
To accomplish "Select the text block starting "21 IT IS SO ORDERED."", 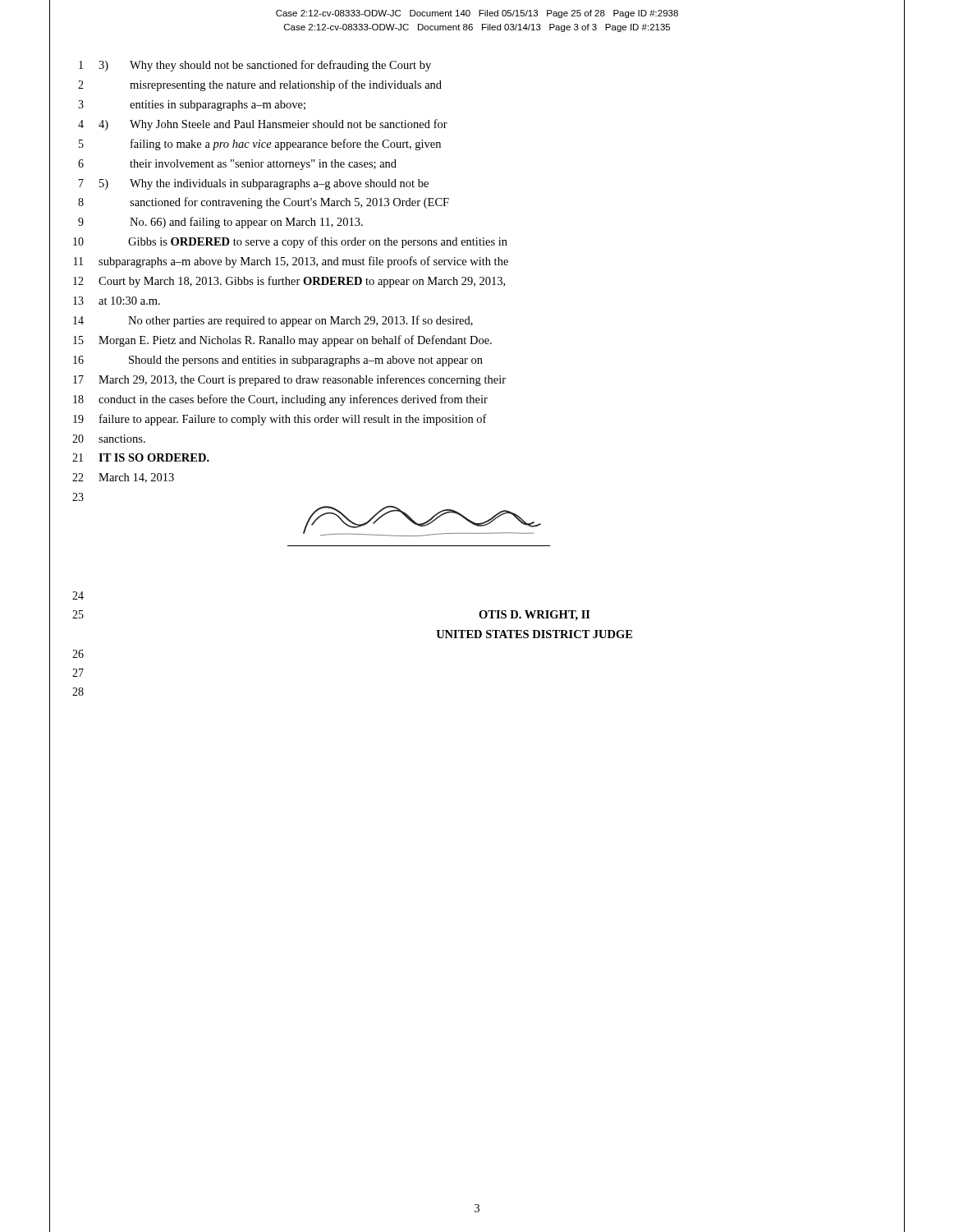I will [136, 459].
